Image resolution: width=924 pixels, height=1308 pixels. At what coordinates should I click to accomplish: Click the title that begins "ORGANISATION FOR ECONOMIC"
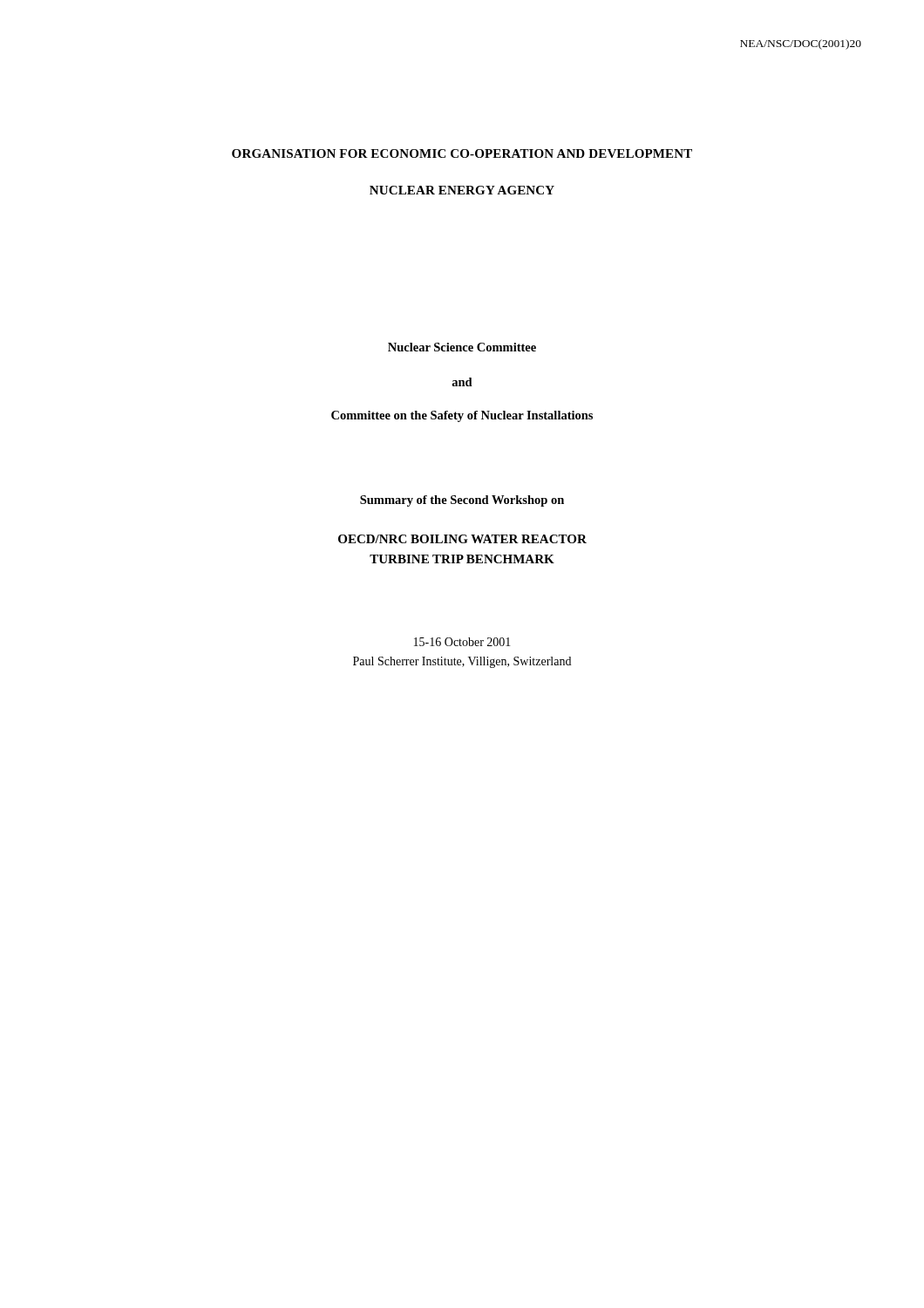pyautogui.click(x=462, y=153)
